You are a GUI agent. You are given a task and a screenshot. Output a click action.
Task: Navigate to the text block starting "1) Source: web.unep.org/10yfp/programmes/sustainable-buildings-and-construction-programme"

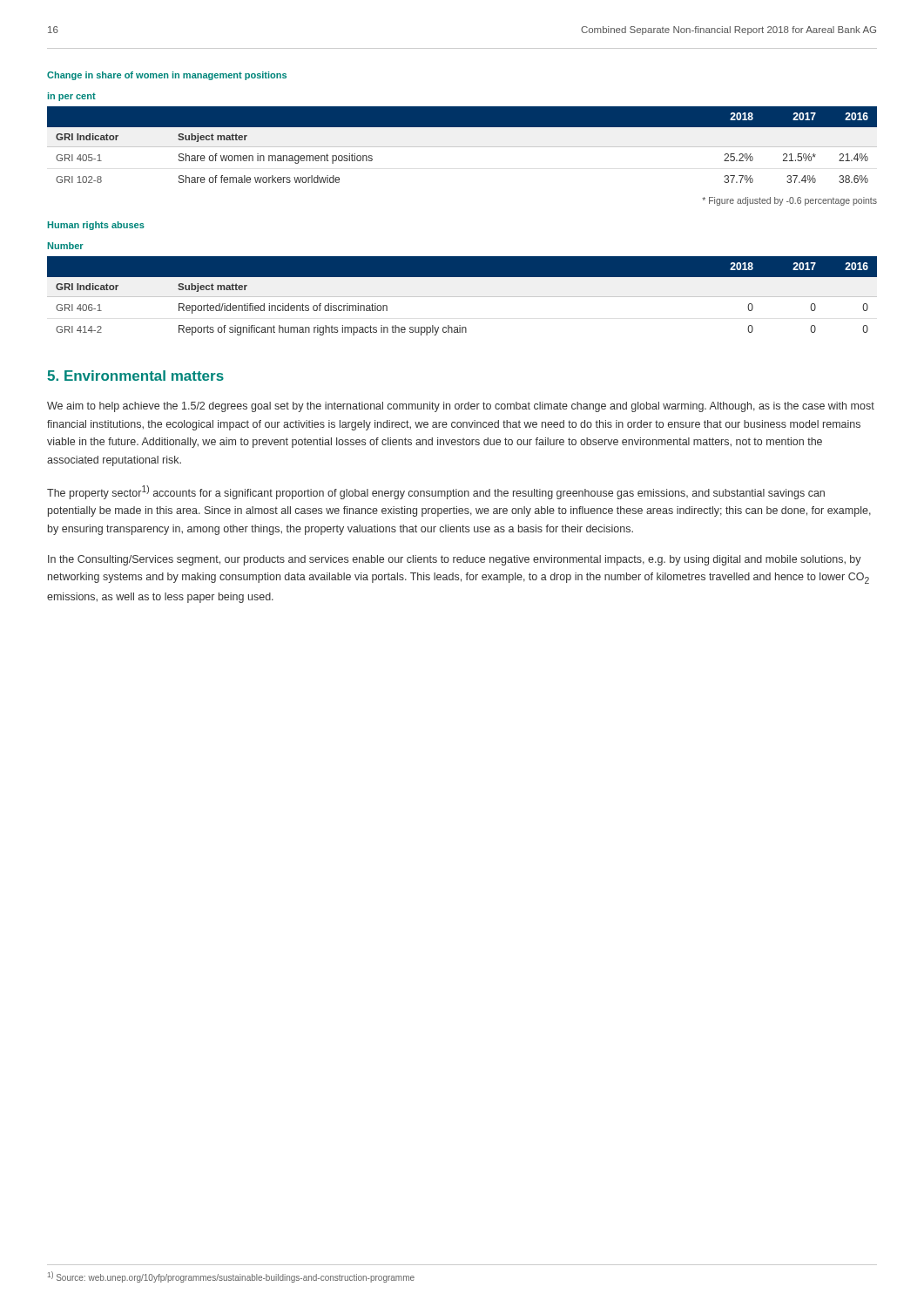231,1276
